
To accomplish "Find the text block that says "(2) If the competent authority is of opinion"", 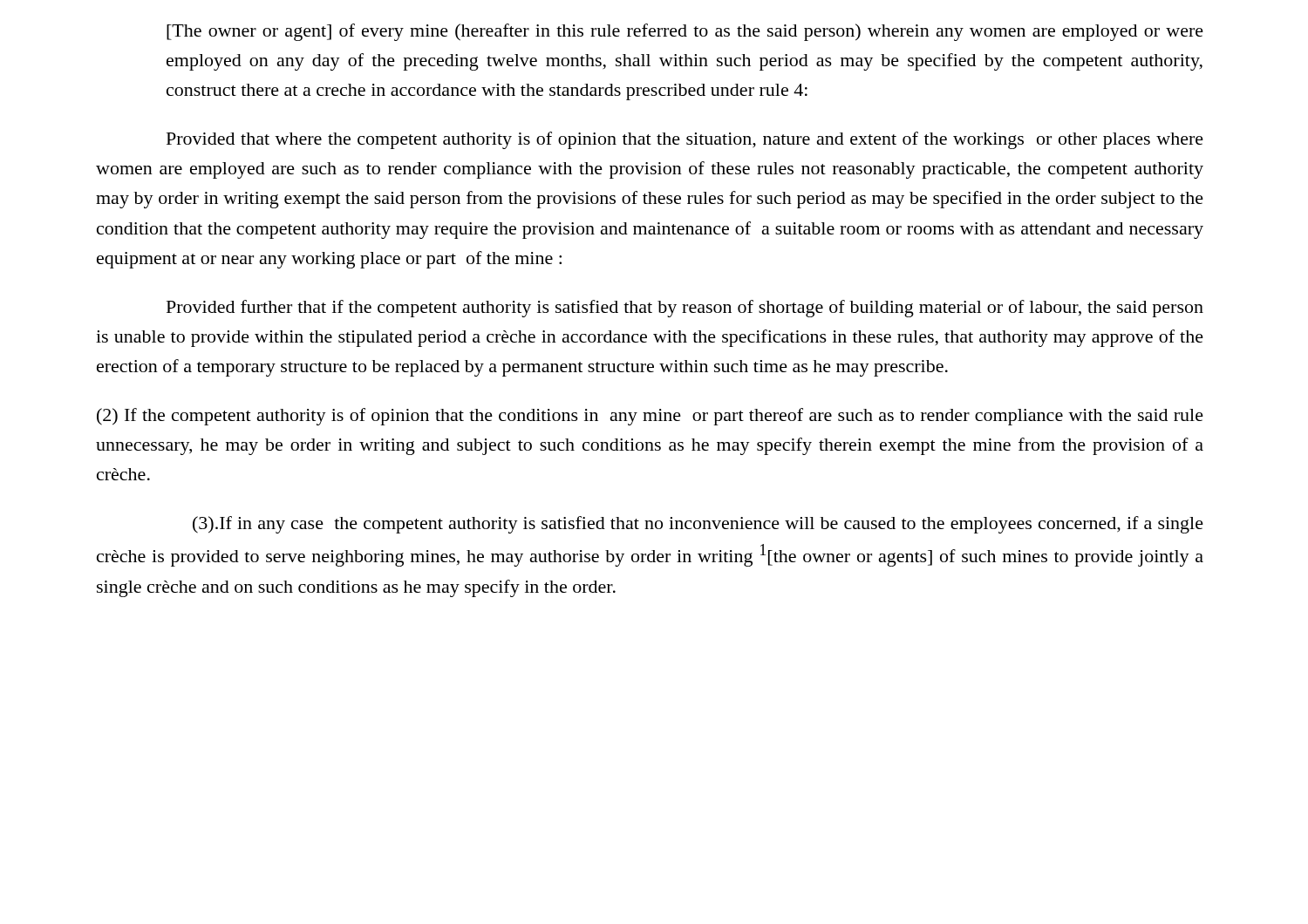I will tap(650, 444).
